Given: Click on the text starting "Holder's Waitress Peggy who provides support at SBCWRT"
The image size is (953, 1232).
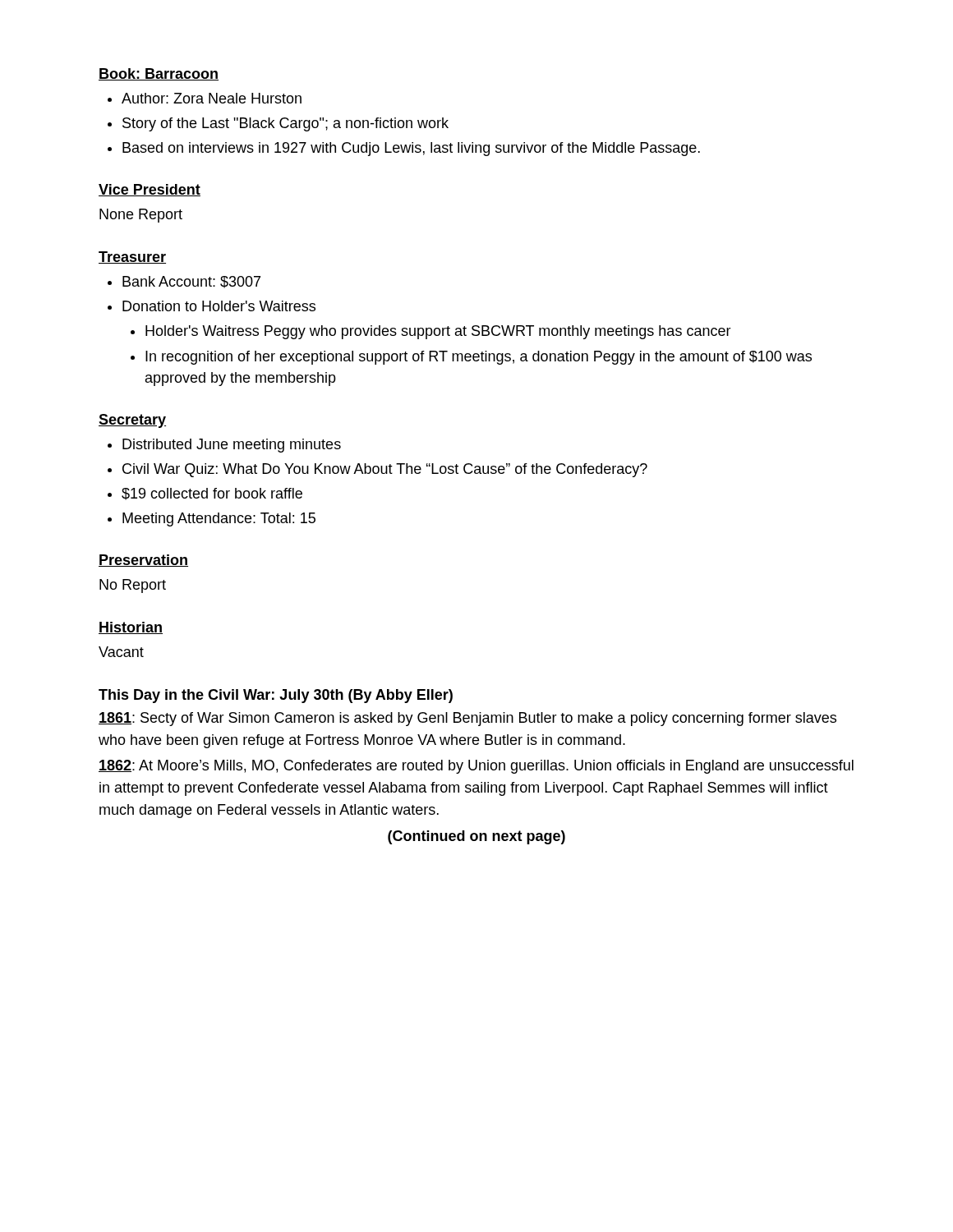Looking at the screenshot, I should point(438,331).
